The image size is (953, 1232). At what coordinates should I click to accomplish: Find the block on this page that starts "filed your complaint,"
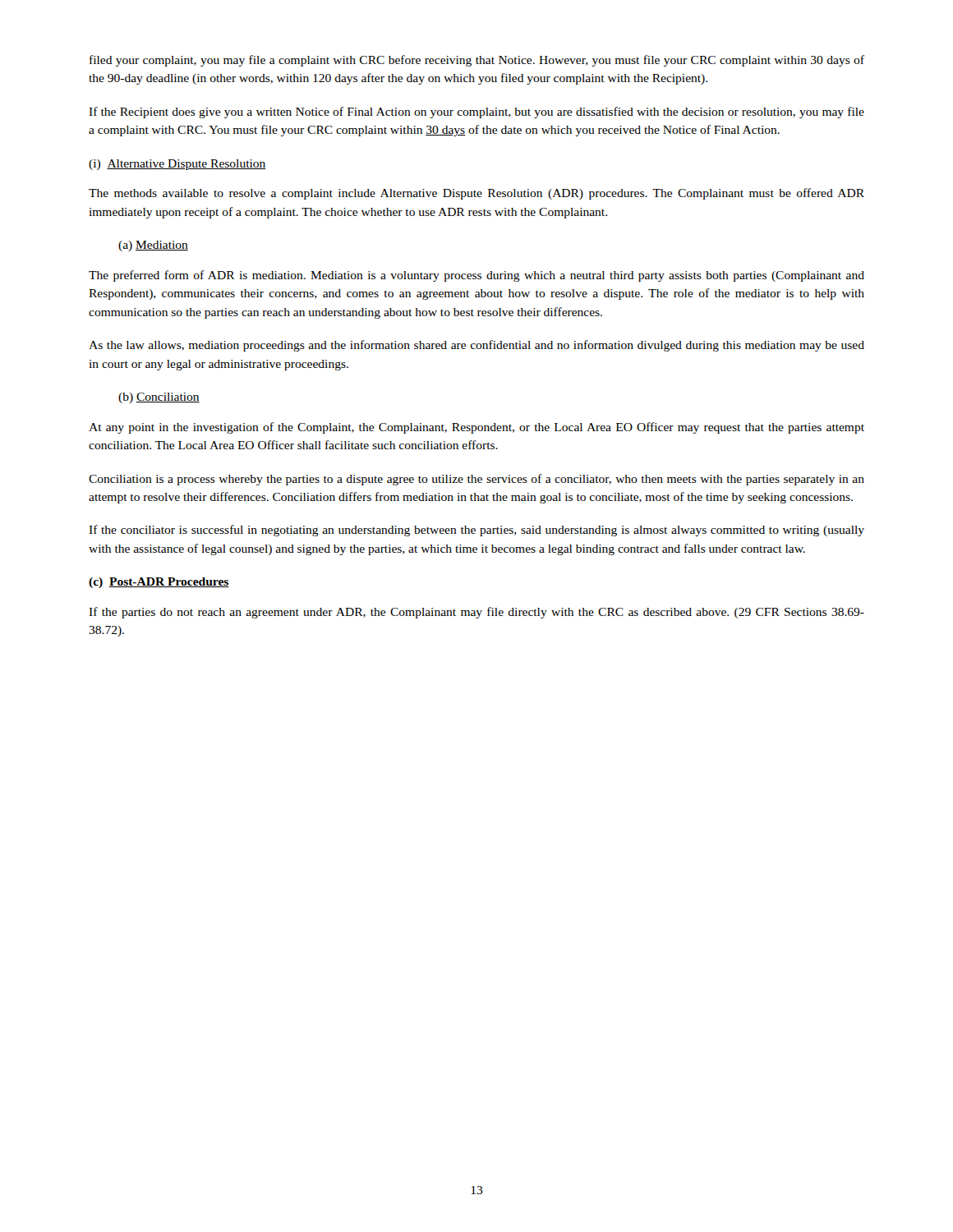[x=476, y=69]
